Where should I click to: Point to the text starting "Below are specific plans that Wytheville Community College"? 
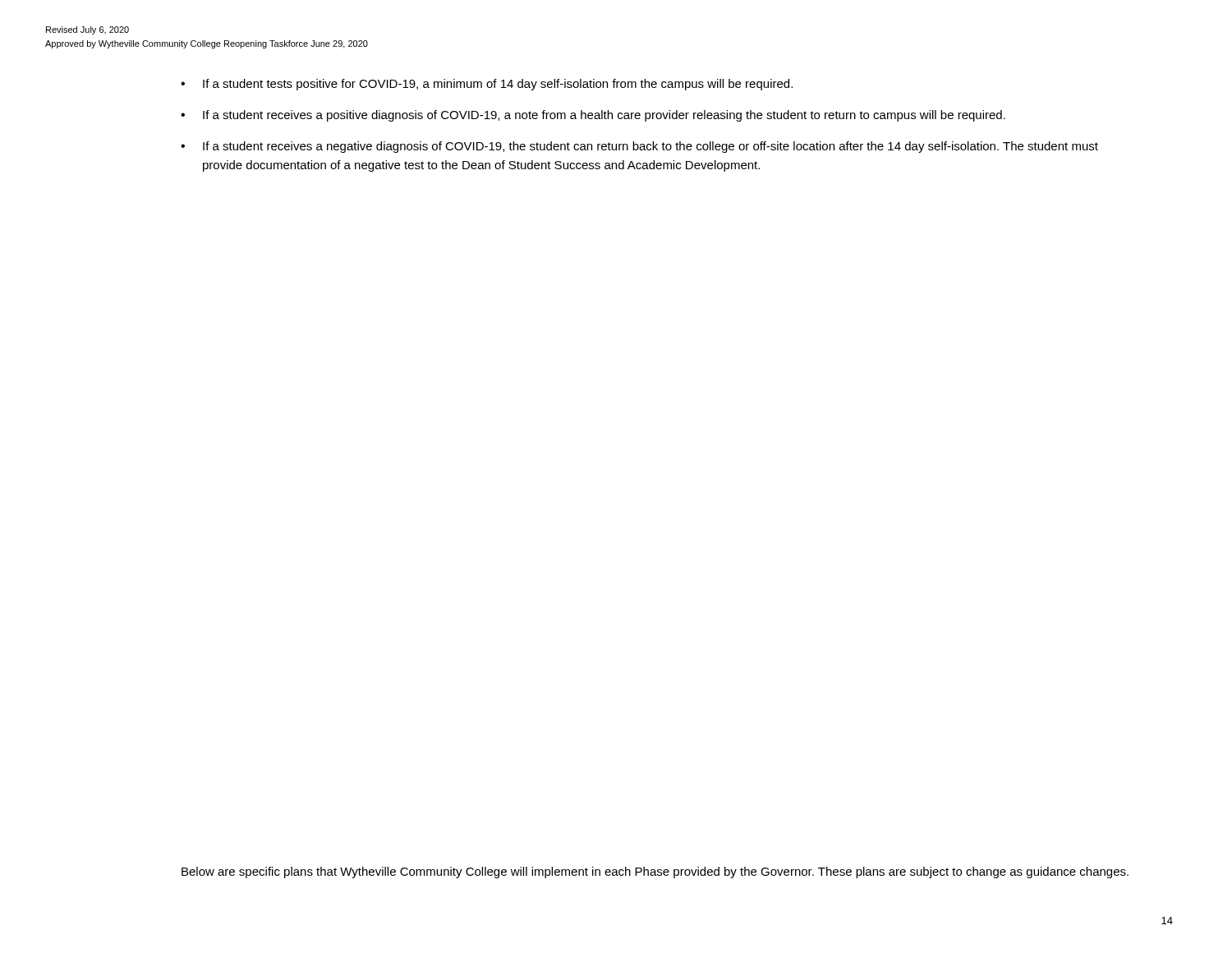tap(655, 871)
